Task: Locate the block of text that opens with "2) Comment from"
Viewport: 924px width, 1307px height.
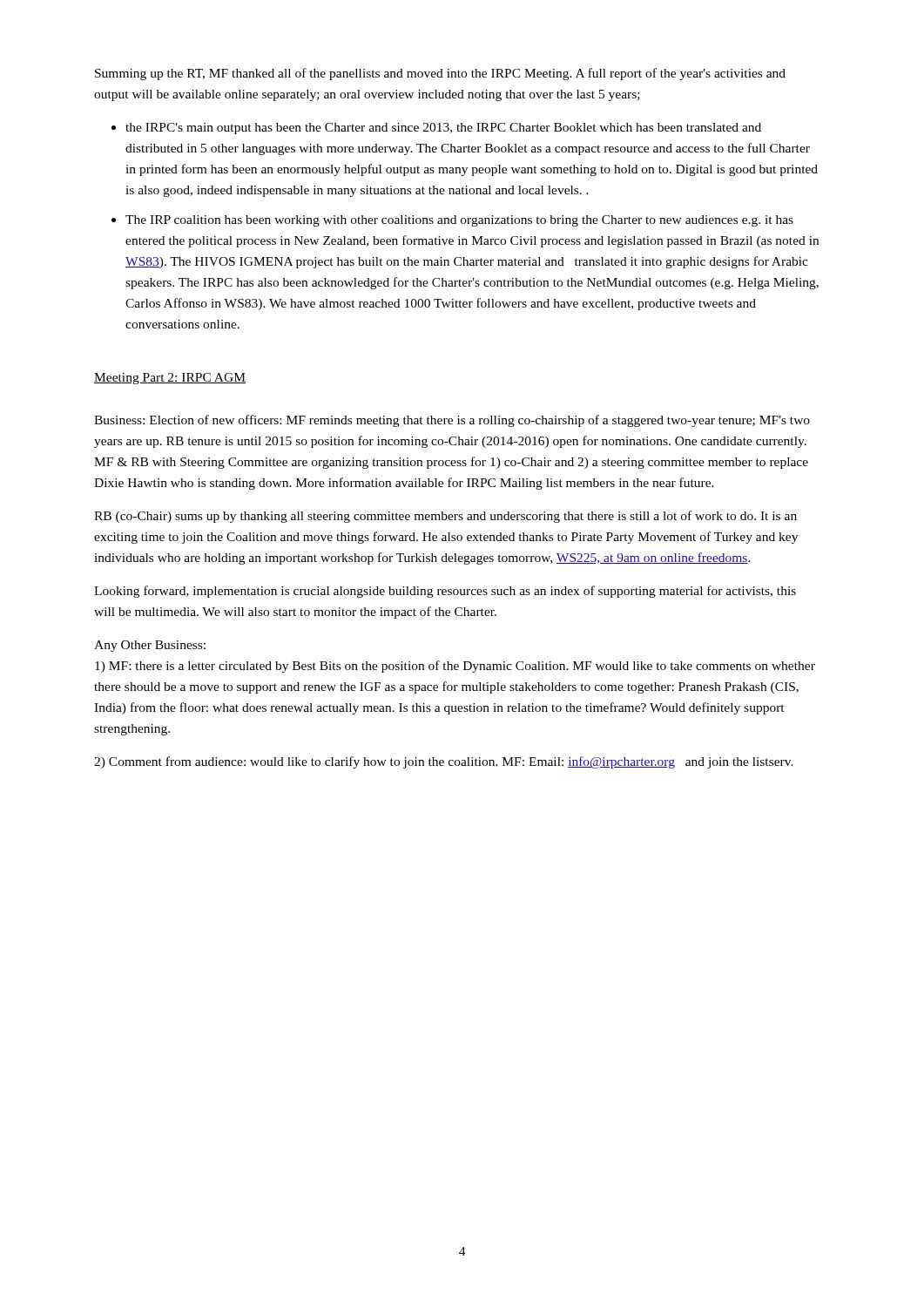Action: pos(444,761)
